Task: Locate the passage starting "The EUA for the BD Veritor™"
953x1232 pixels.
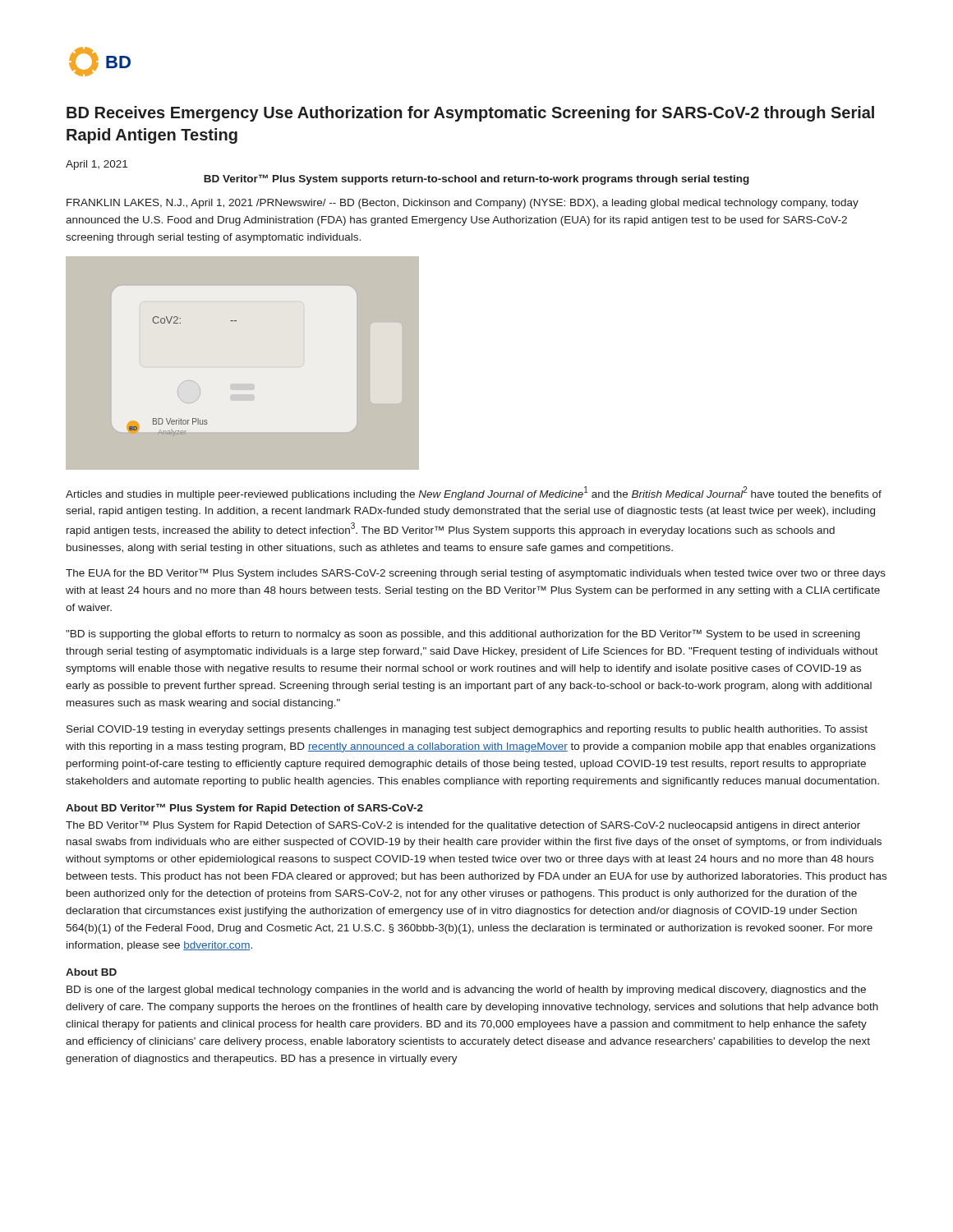Action: pyautogui.click(x=476, y=590)
